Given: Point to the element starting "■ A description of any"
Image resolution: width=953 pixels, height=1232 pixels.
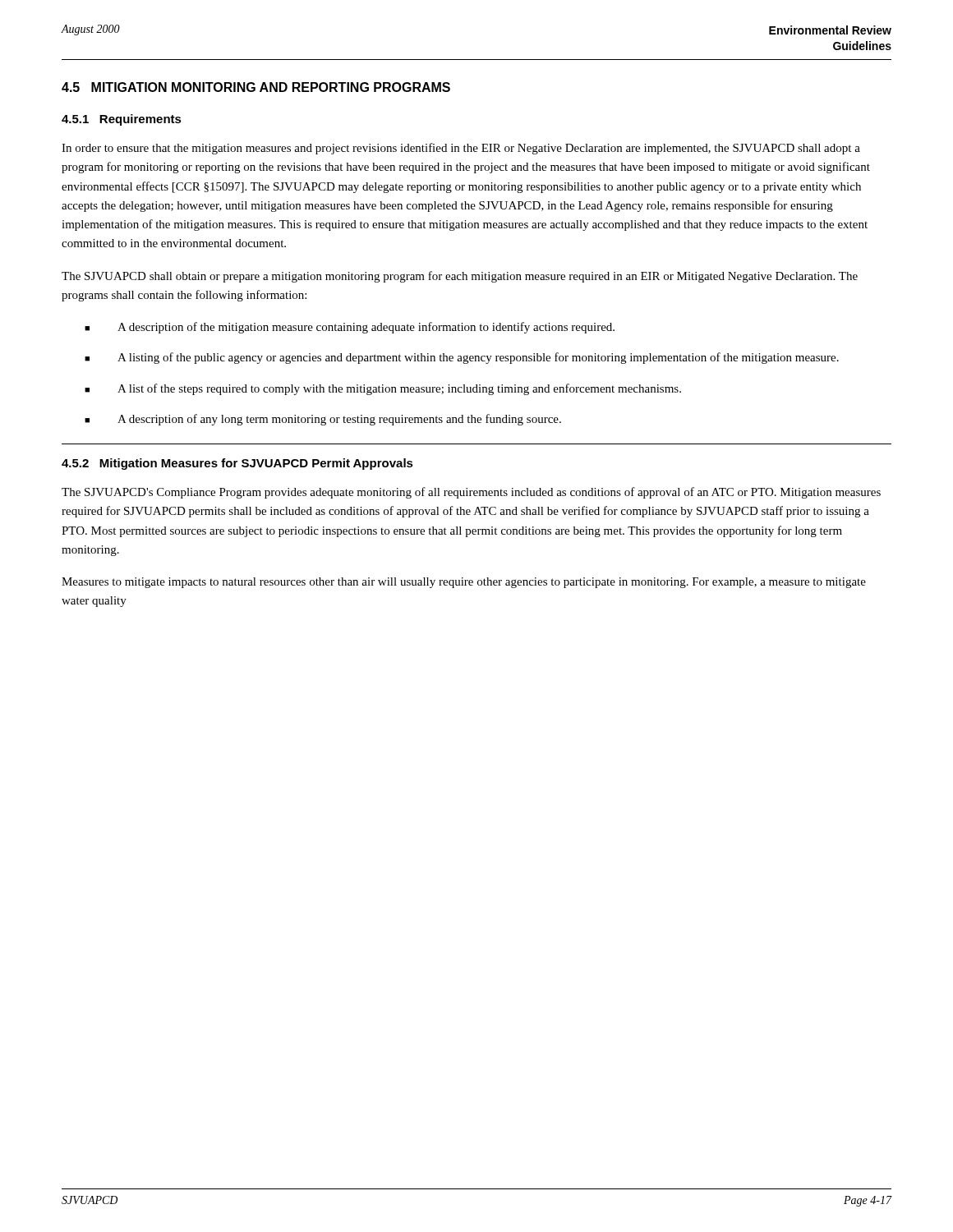Looking at the screenshot, I should point(488,419).
